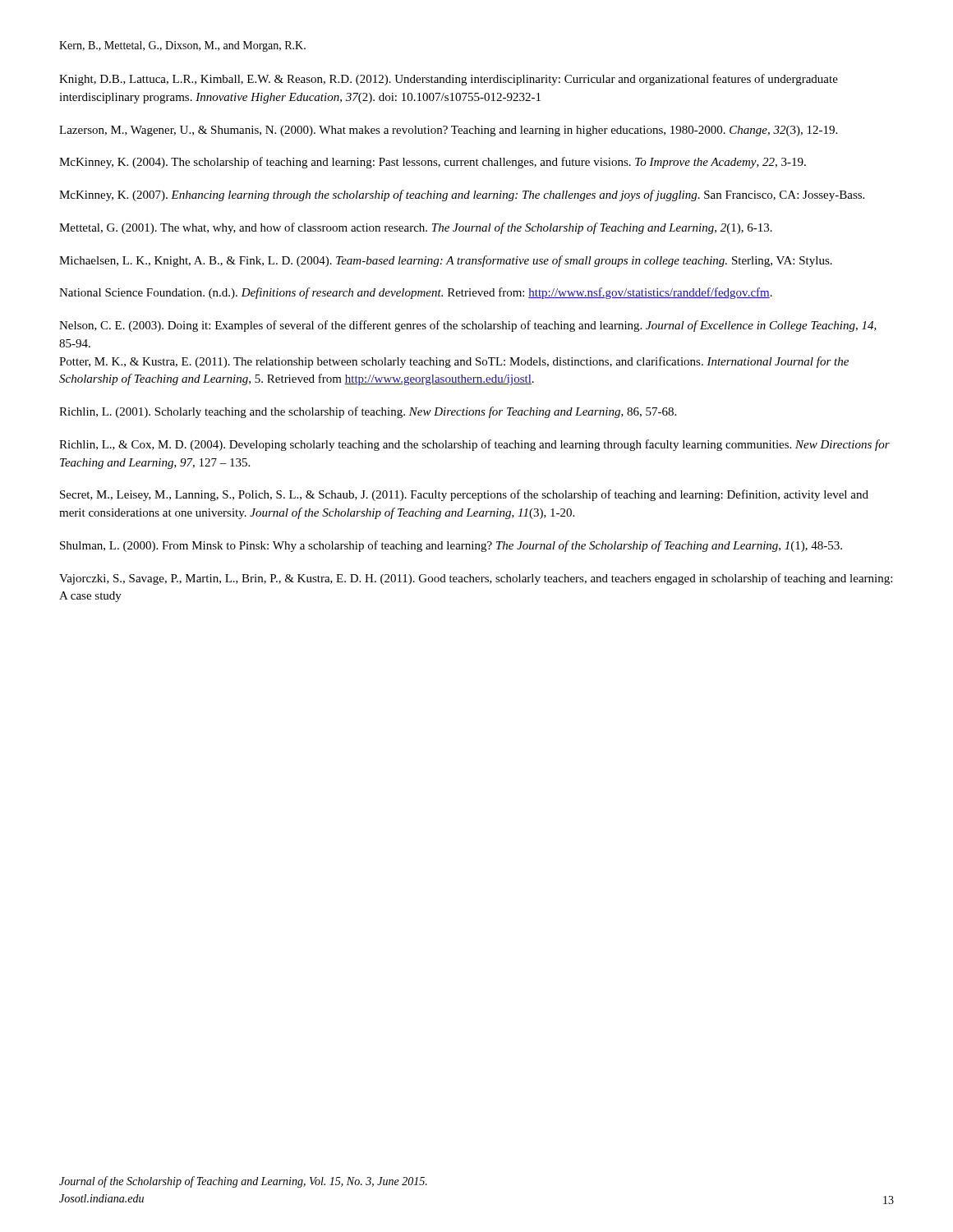953x1232 pixels.
Task: Locate the text block containing "Mettetal, G. (2001). The what, why, and"
Action: click(476, 228)
